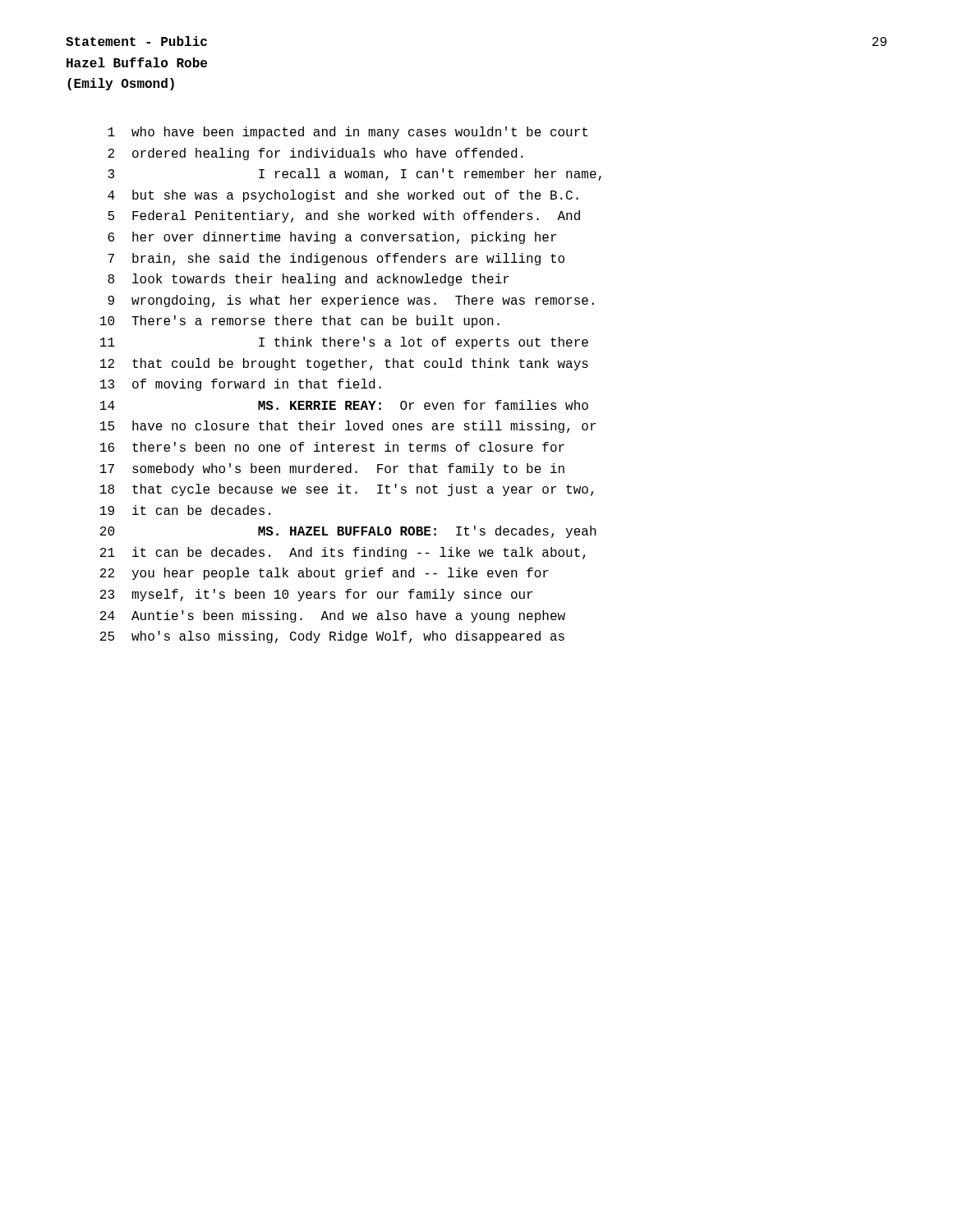Locate the passage starting "9 wrongdoing, is what her experience was. There"

(x=476, y=302)
